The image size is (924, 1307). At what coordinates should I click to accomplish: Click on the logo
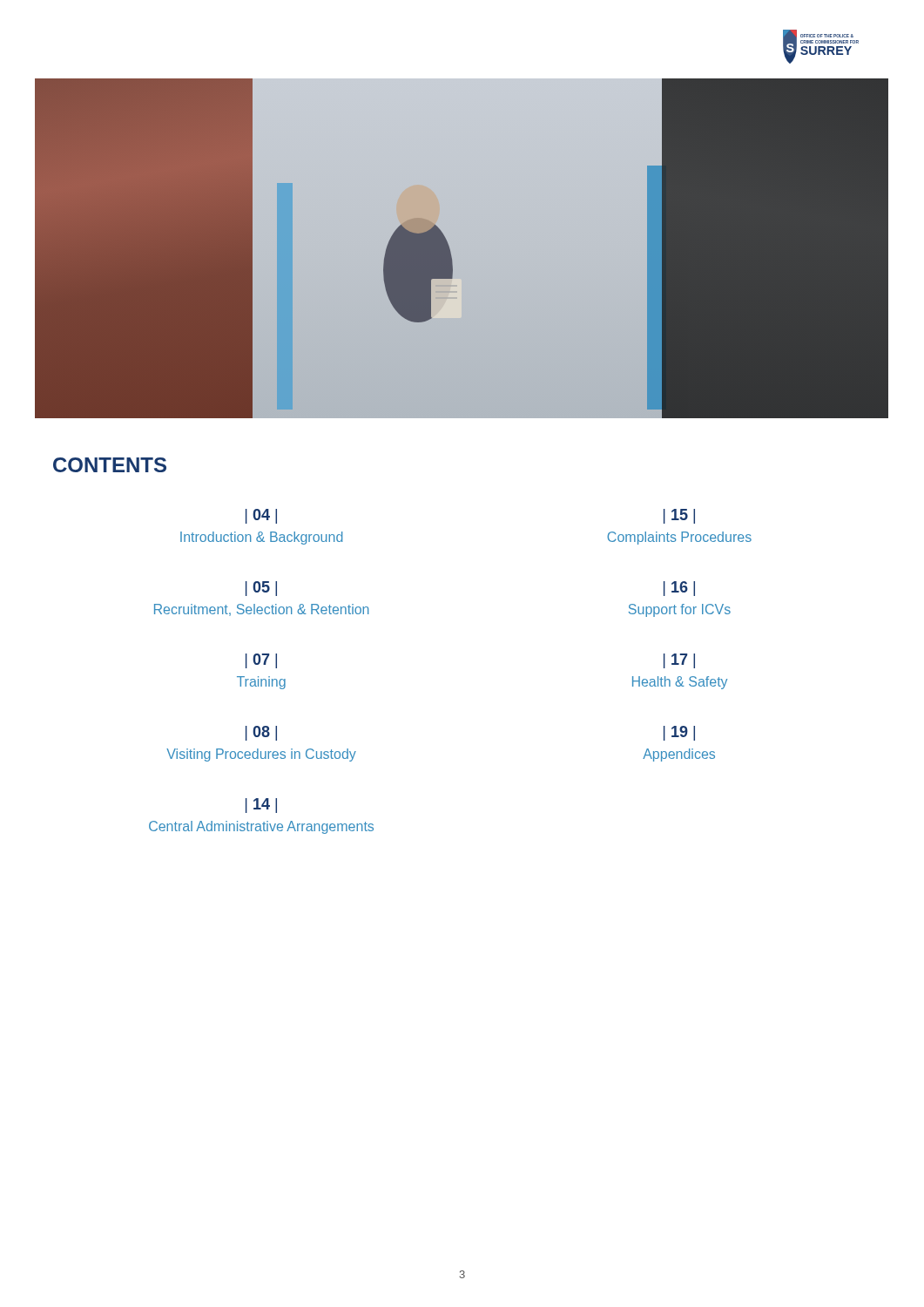point(824,48)
